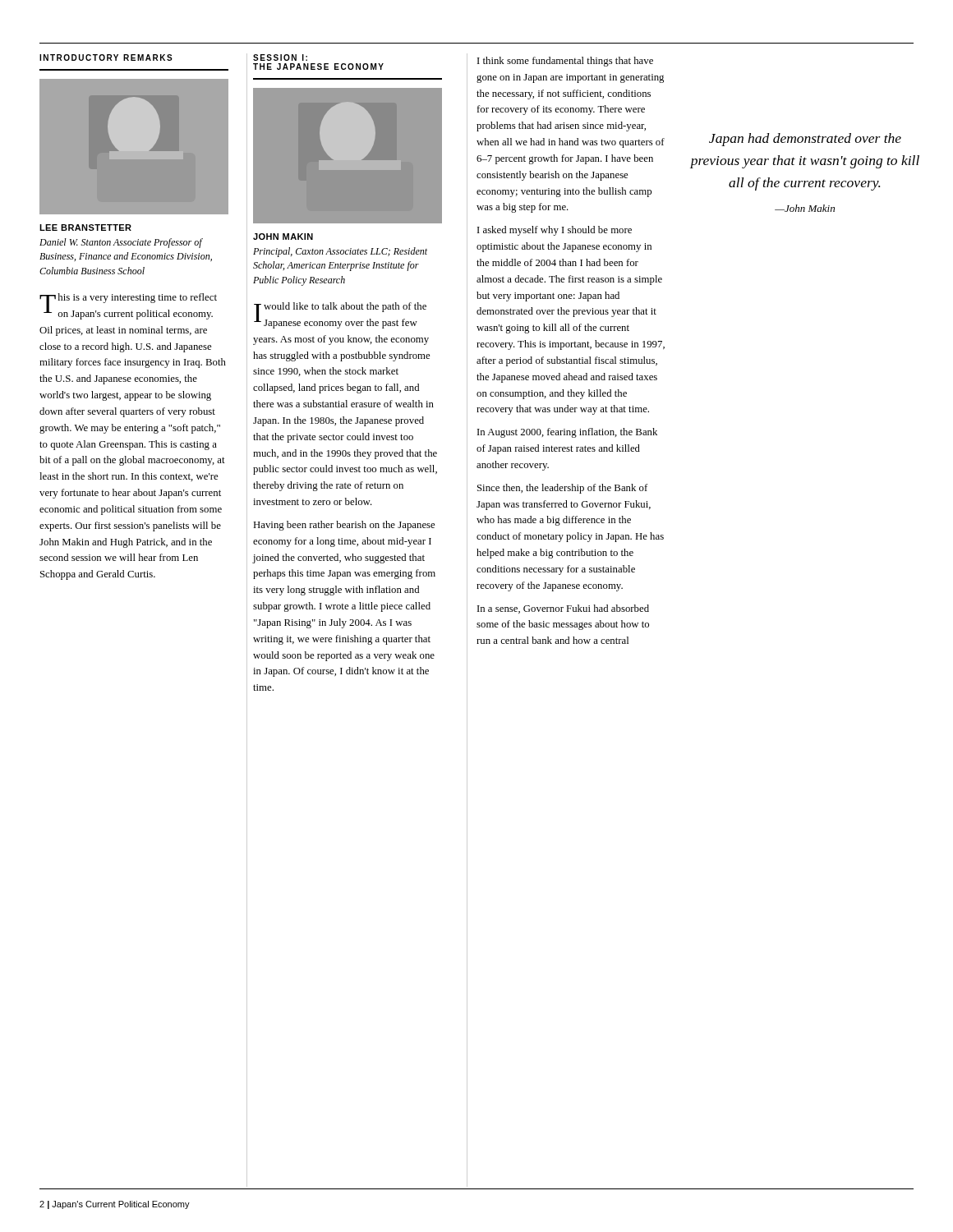Find "—John Makin" on this page
Viewport: 953px width, 1232px height.
[805, 208]
